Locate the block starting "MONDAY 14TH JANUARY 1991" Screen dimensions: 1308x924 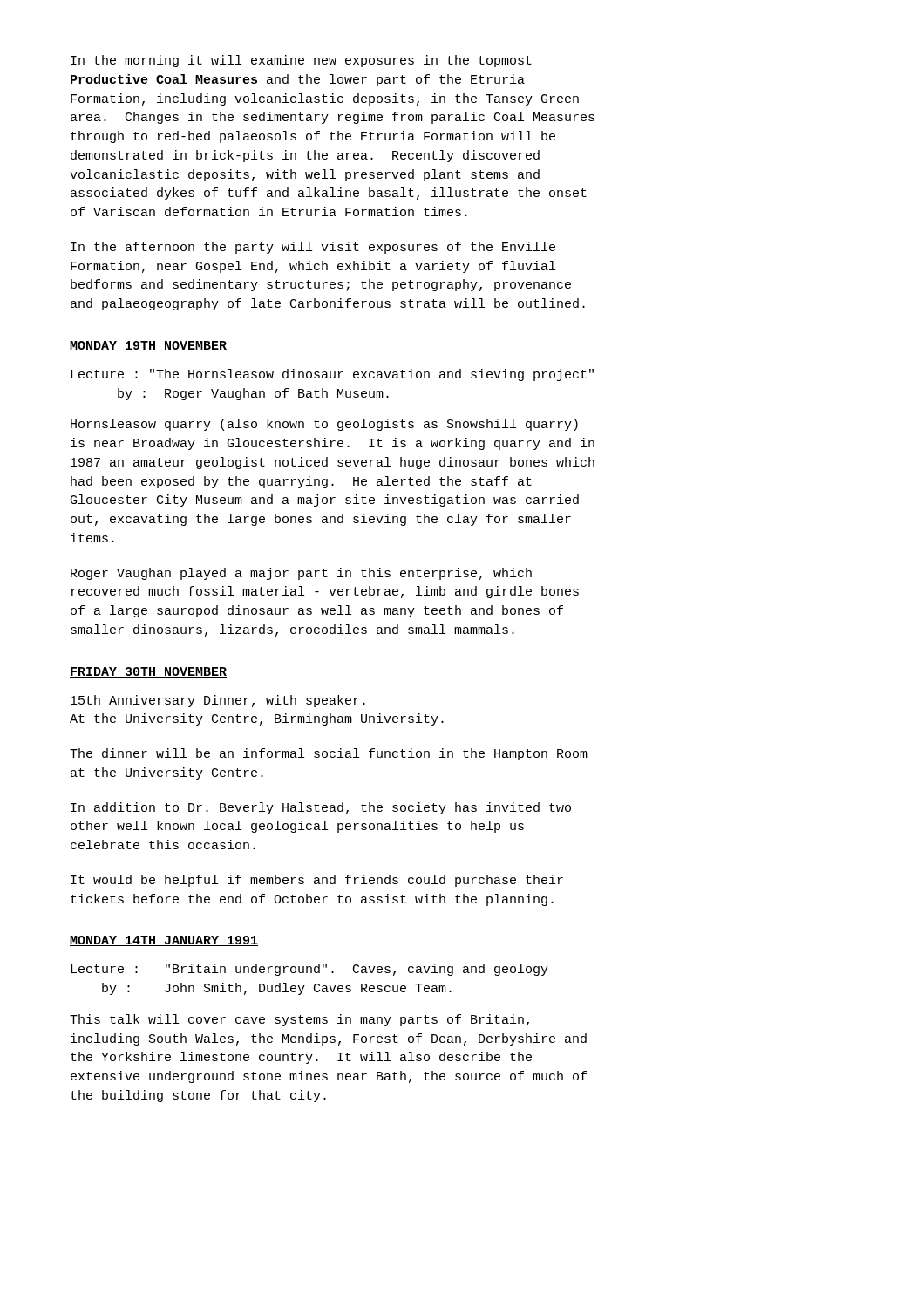pyautogui.click(x=164, y=942)
